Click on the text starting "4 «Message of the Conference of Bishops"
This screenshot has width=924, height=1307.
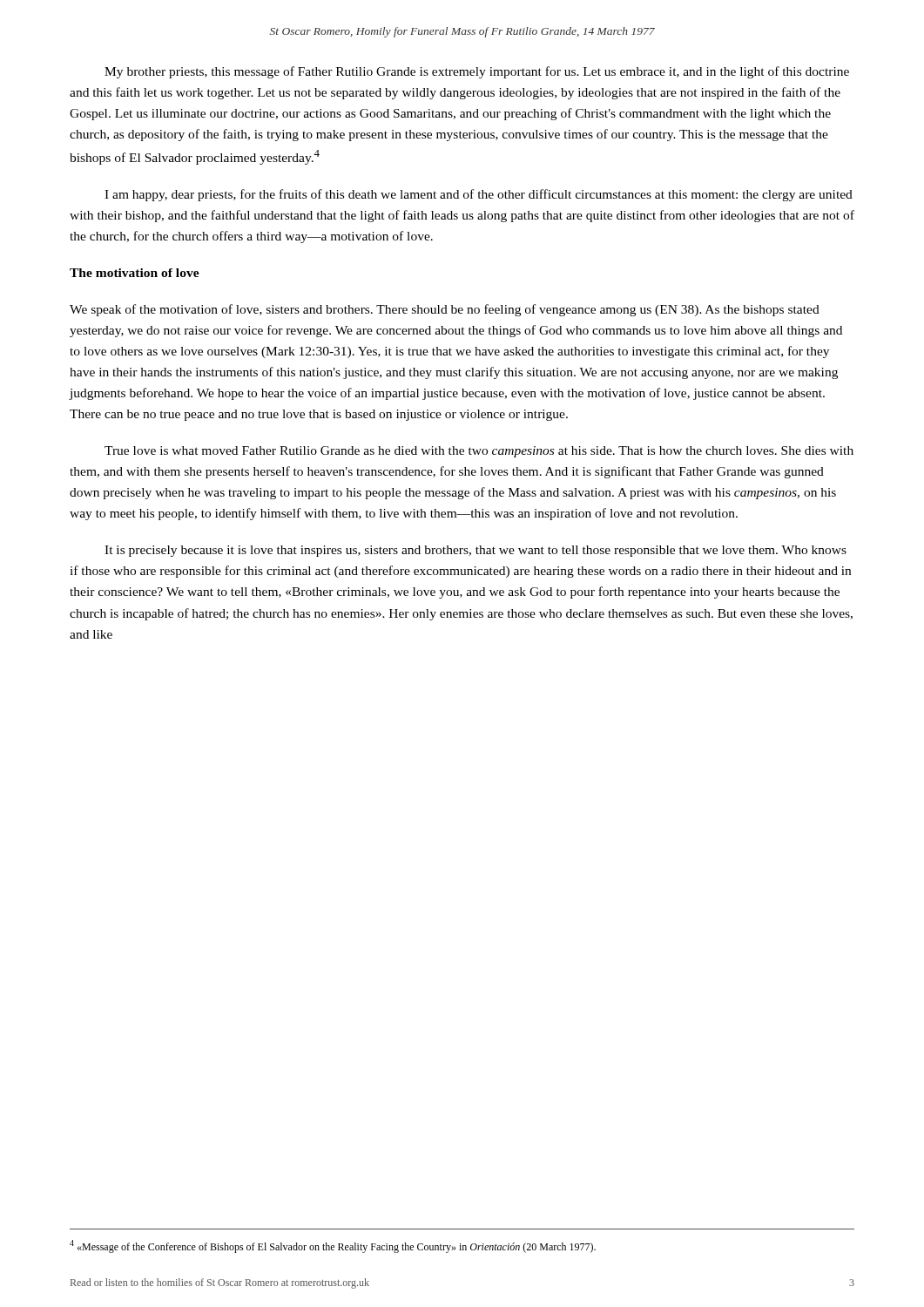(x=333, y=1246)
